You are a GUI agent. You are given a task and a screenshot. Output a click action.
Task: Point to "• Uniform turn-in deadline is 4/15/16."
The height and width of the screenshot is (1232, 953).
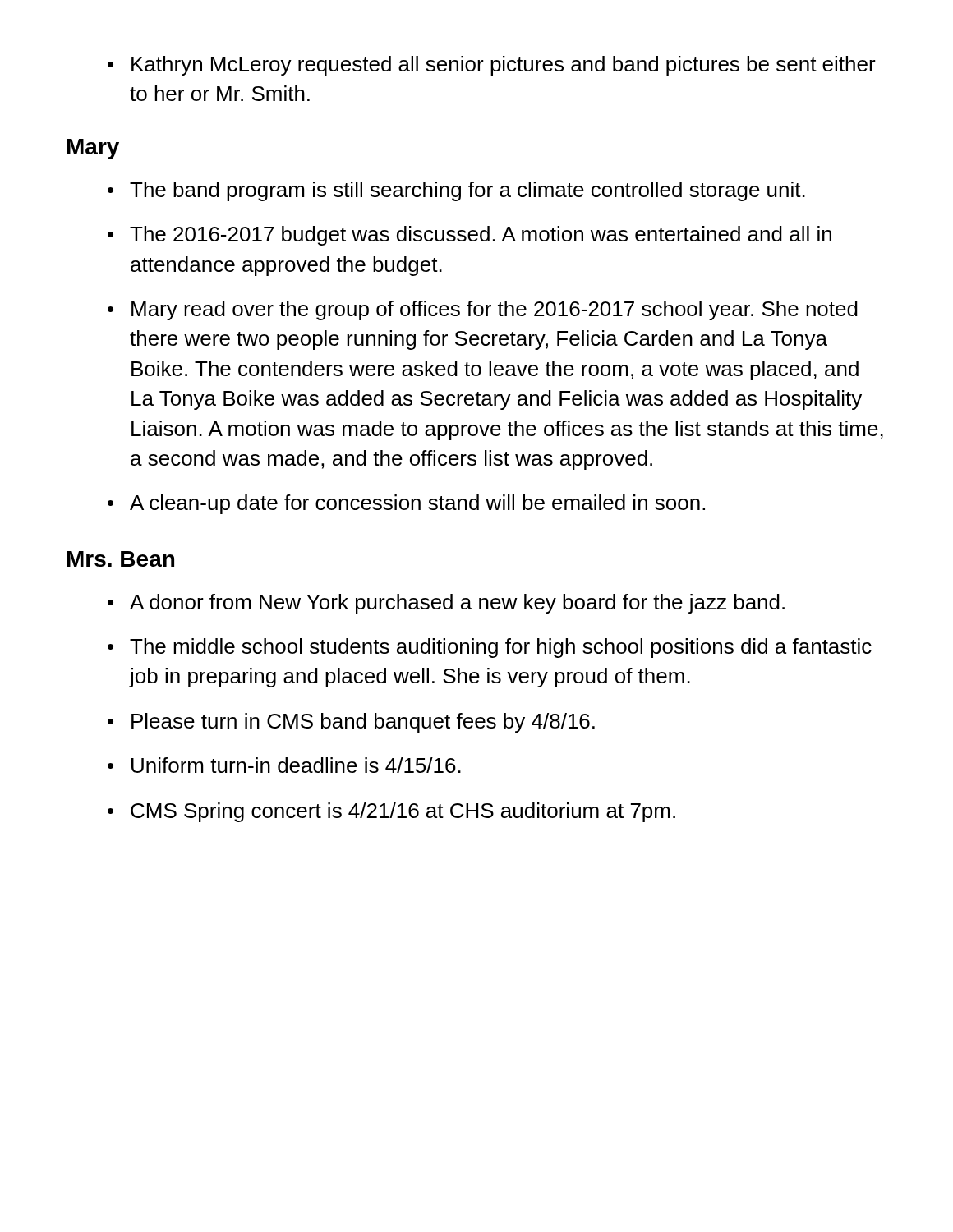click(284, 765)
